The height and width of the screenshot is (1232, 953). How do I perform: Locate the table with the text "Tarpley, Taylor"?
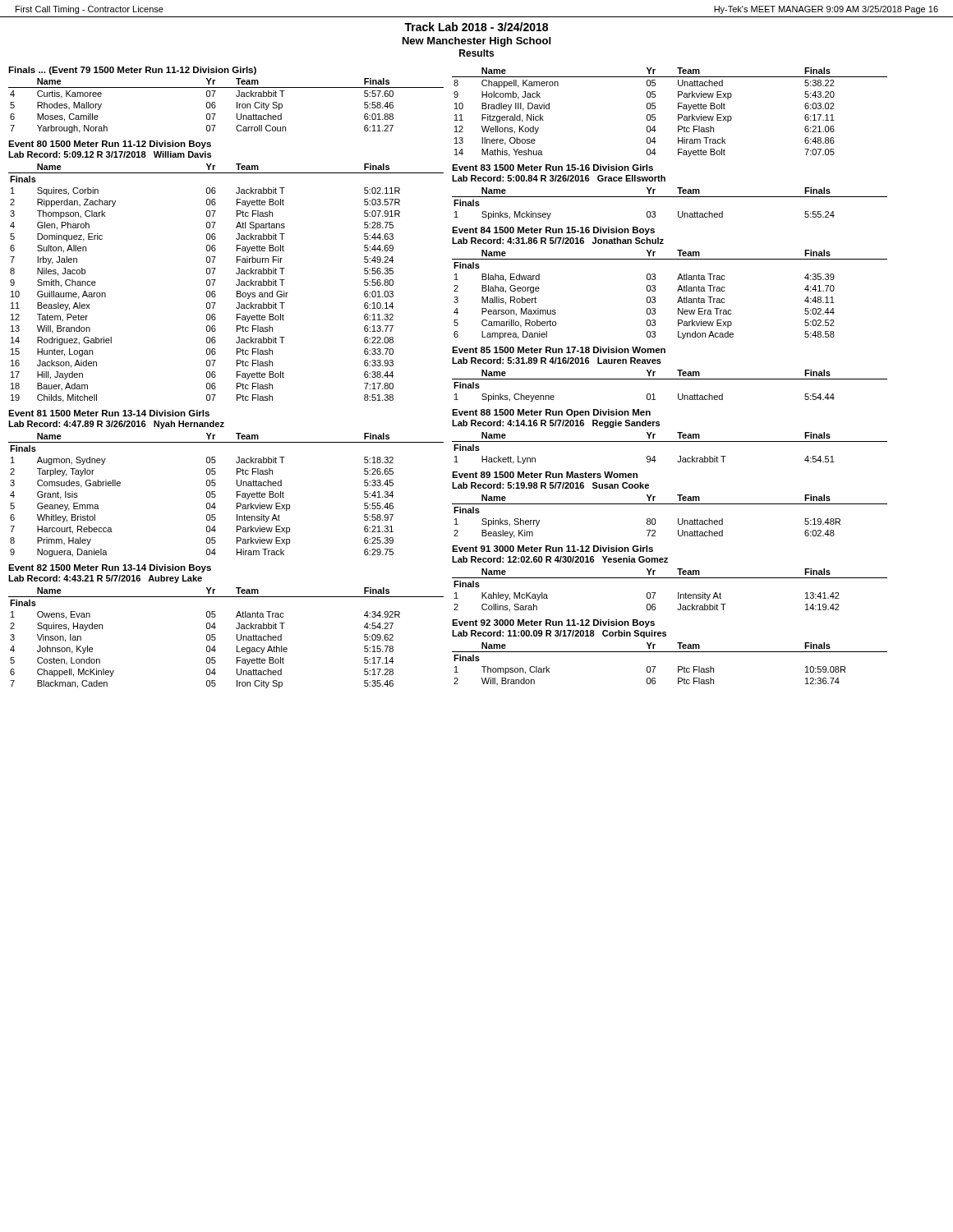coord(226,494)
